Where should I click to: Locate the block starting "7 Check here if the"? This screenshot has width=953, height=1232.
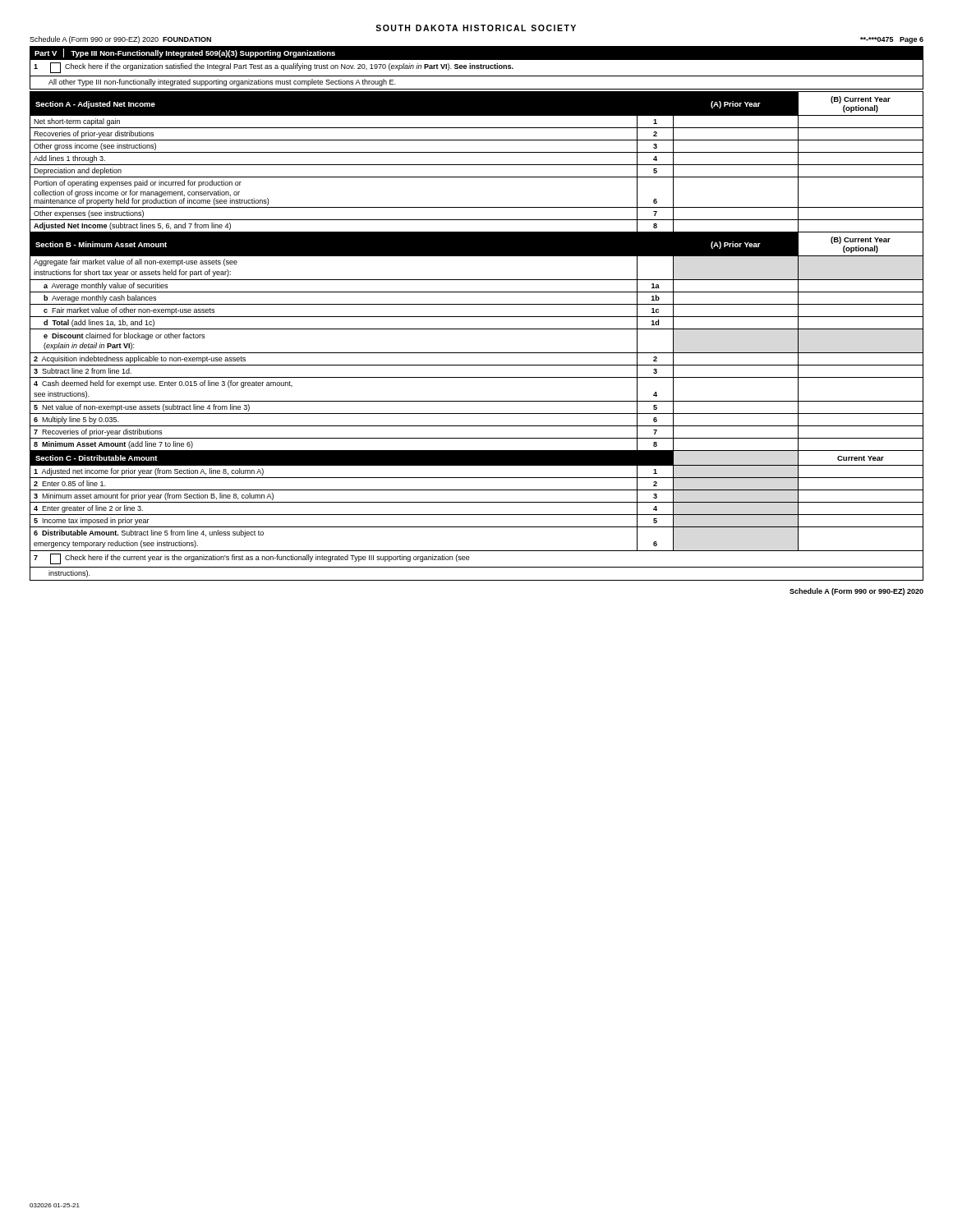252,559
